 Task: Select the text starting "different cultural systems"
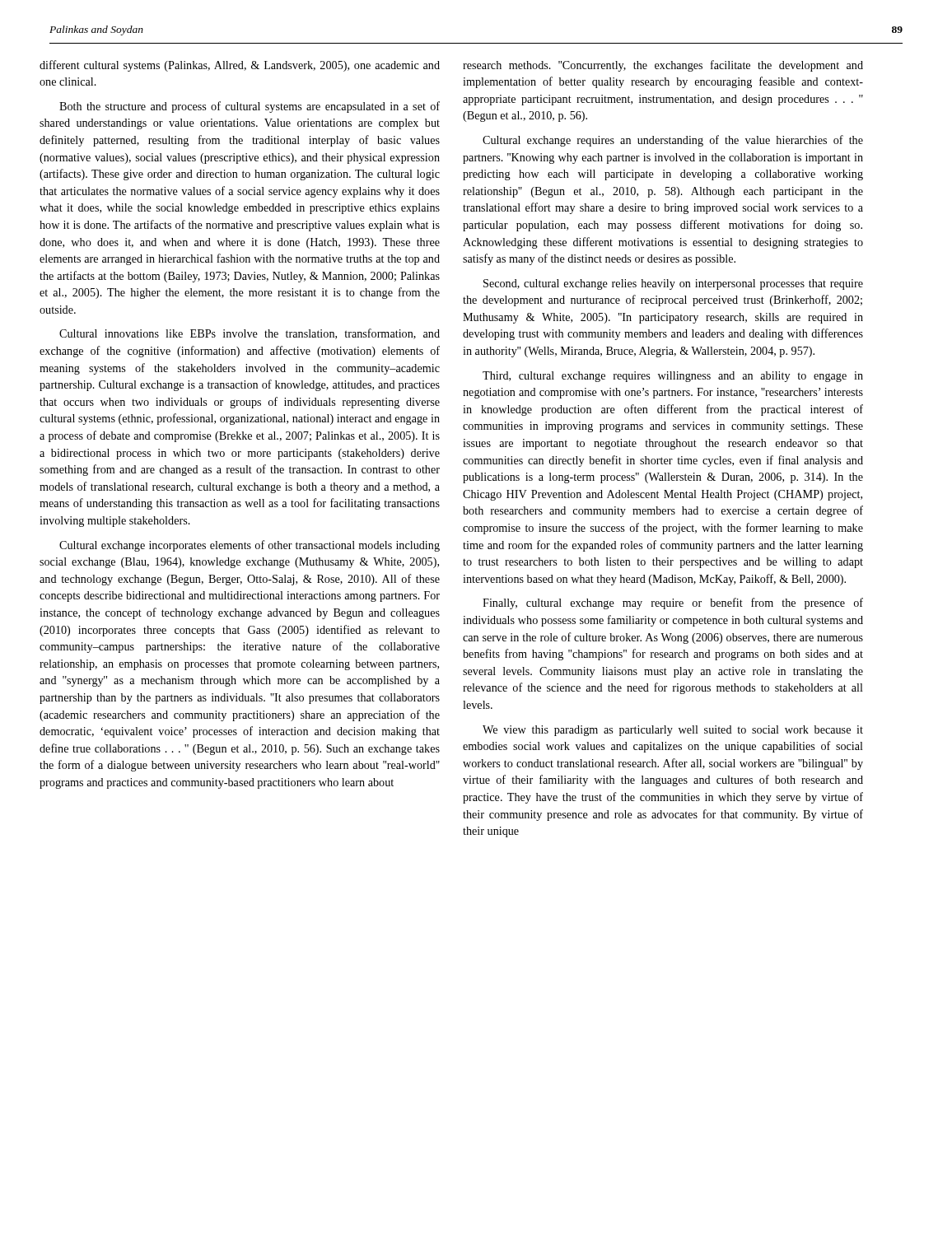[x=240, y=424]
